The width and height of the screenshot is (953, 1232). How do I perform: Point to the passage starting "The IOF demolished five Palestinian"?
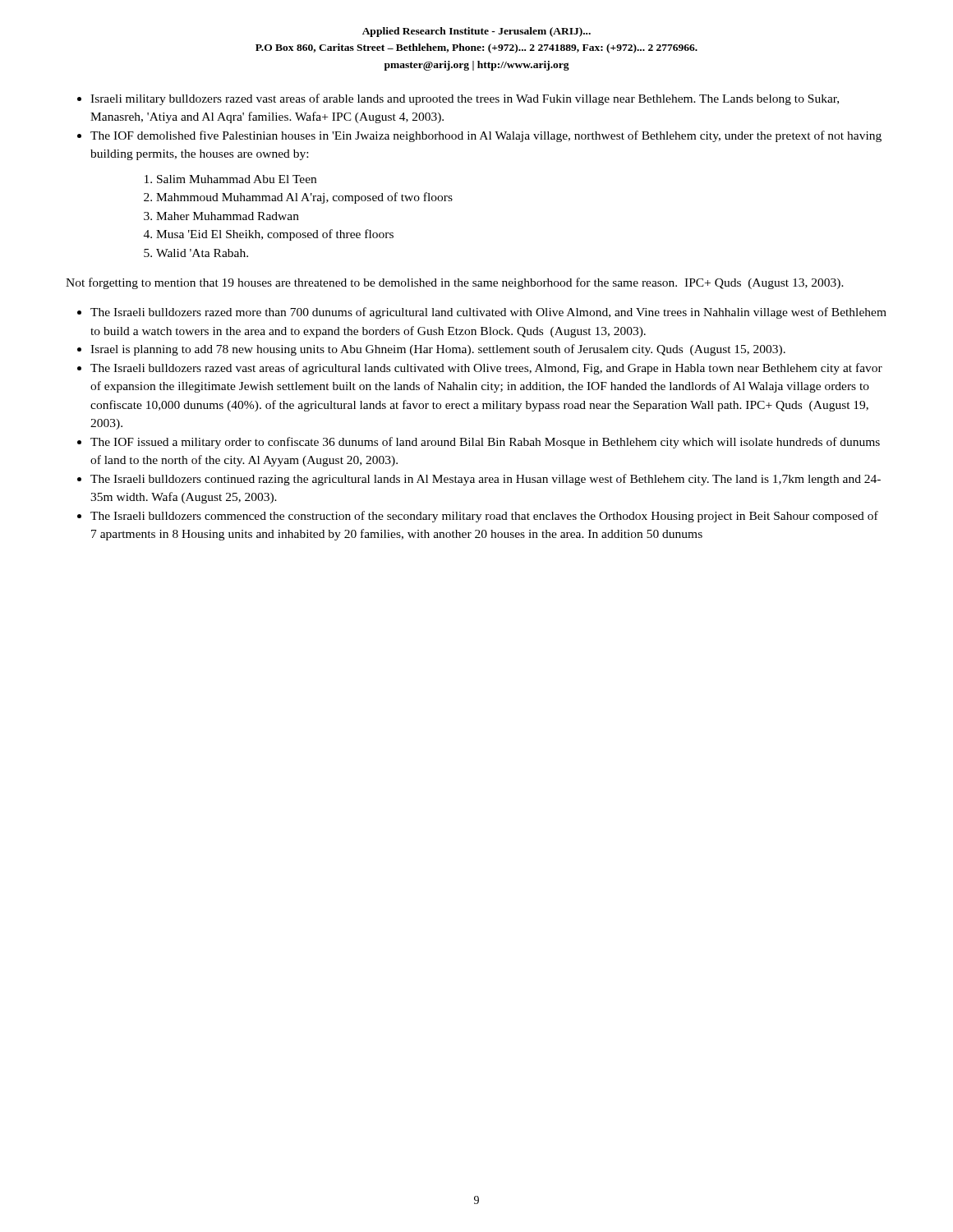point(486,136)
